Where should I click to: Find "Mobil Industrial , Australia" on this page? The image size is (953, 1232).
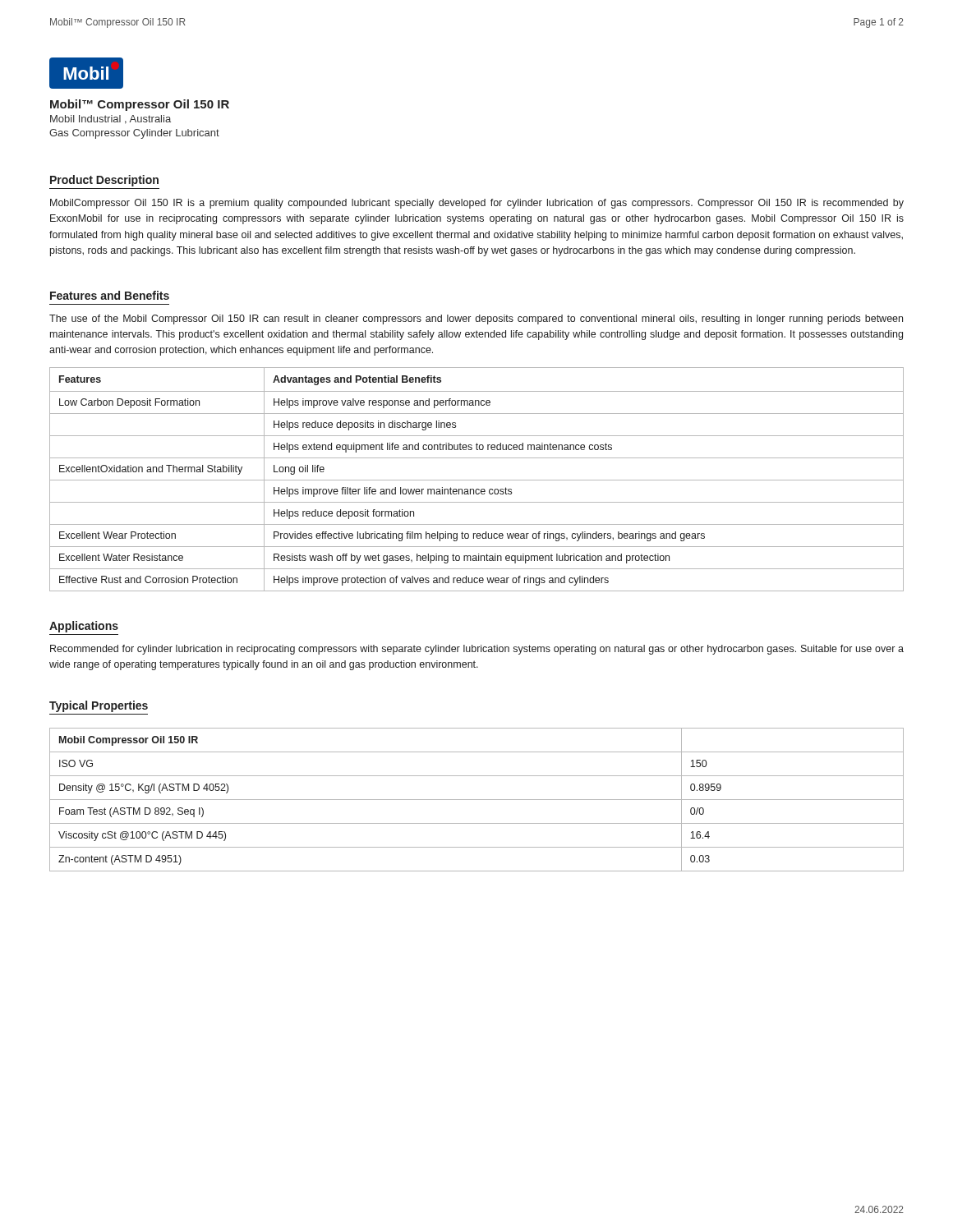[110, 119]
